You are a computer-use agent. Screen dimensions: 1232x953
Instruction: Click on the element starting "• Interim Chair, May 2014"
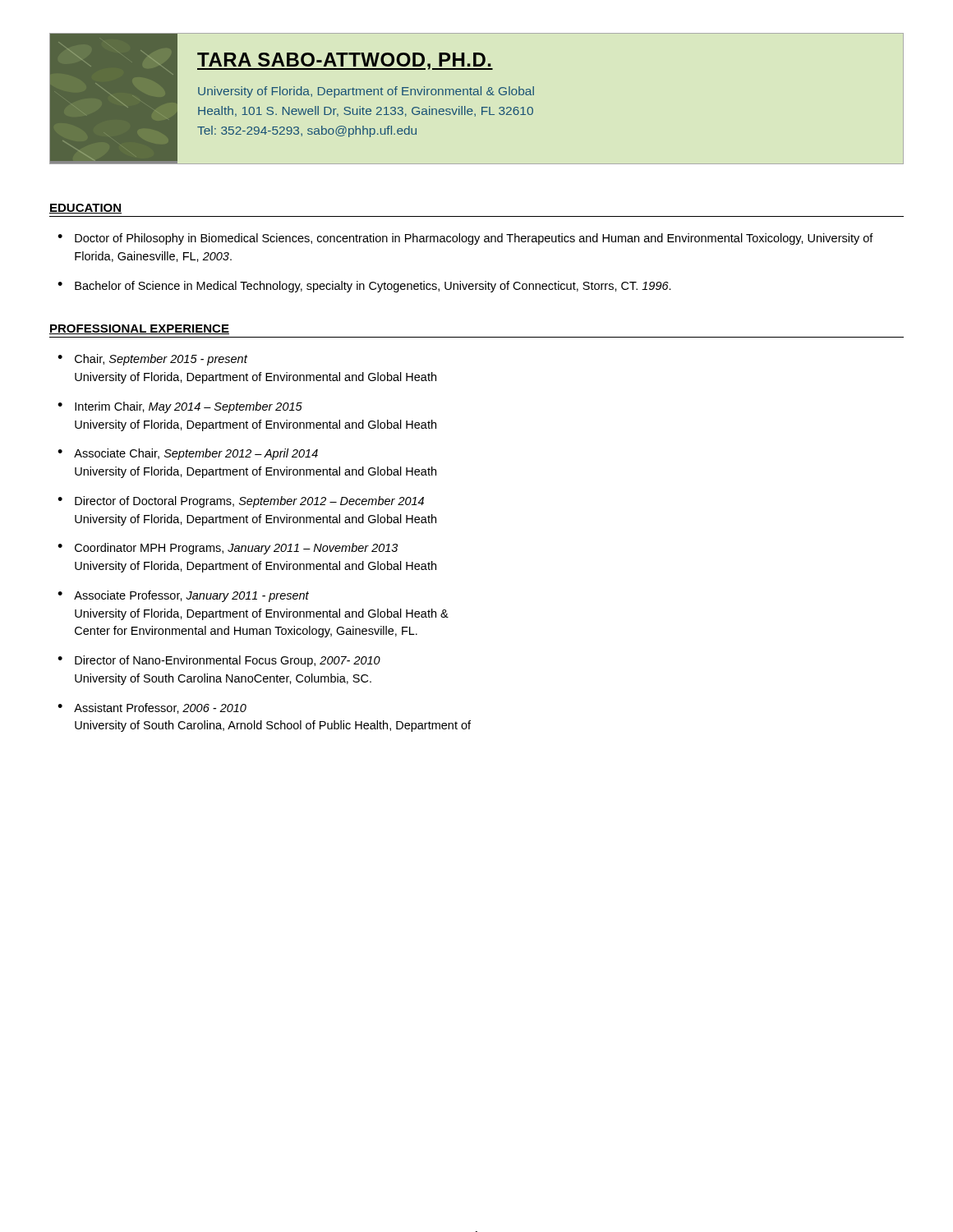coord(247,416)
